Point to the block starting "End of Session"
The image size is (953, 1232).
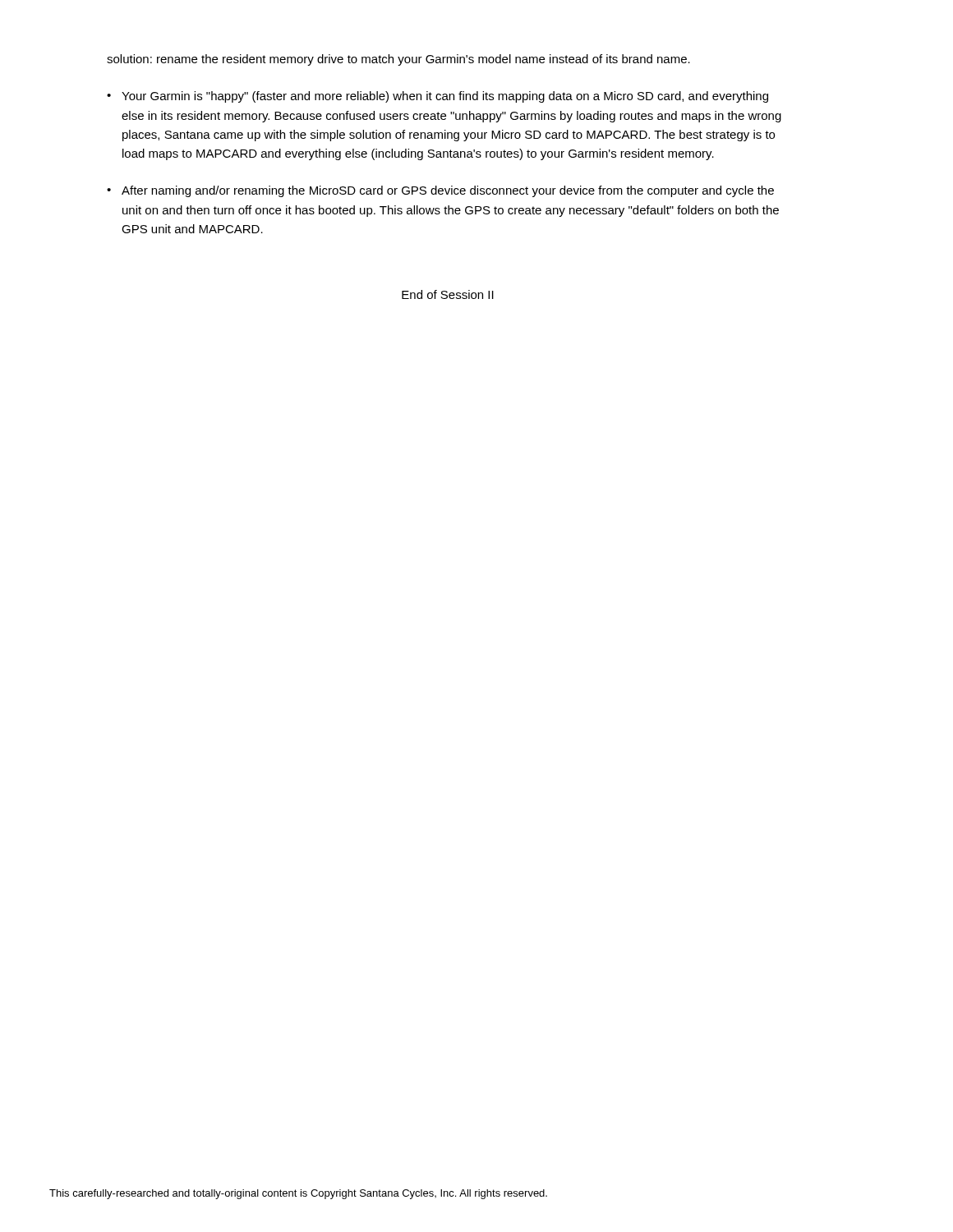pos(448,294)
